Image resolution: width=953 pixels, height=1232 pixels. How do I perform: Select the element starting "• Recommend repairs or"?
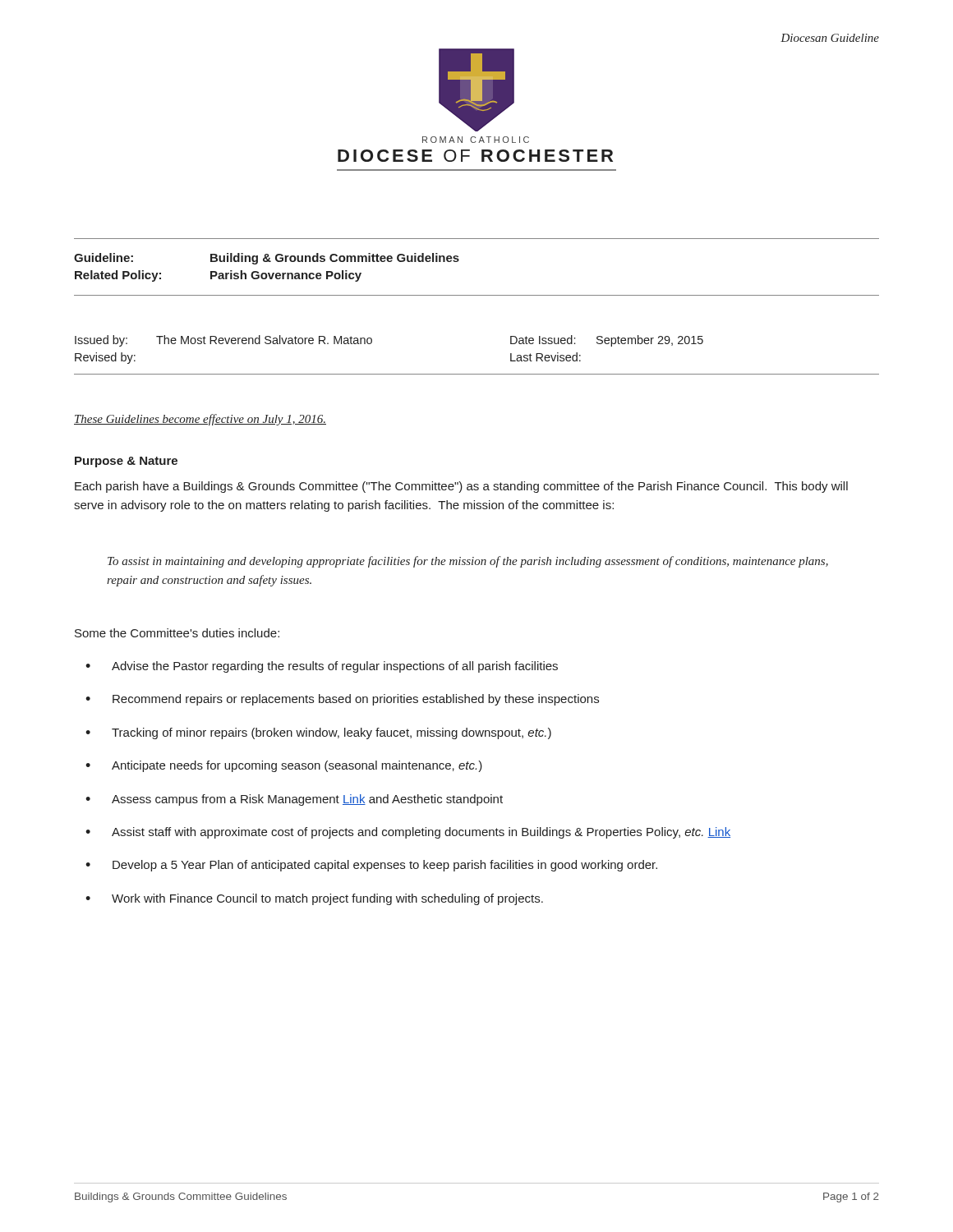click(x=476, y=700)
